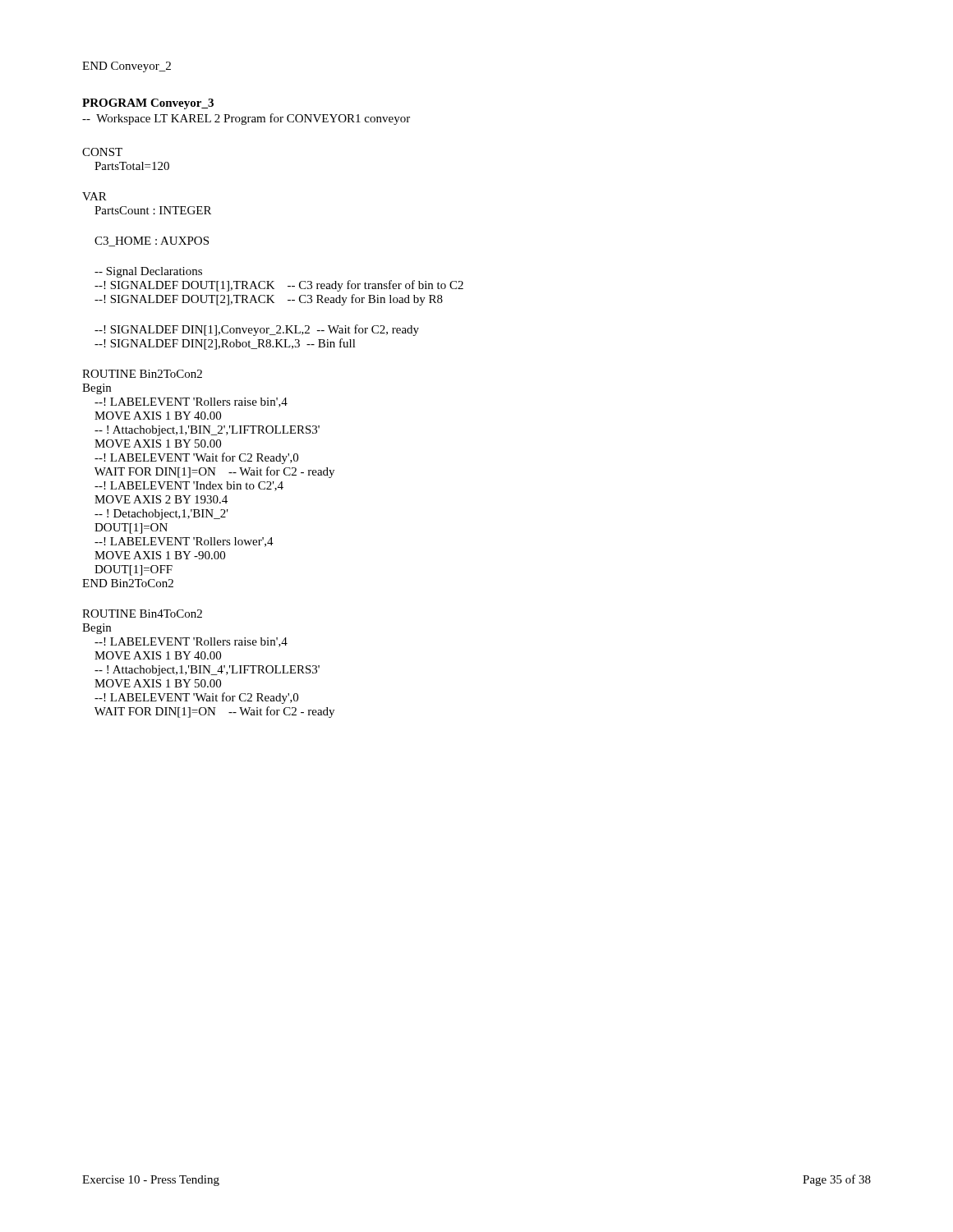Image resolution: width=953 pixels, height=1232 pixels.
Task: Select the text with the text "VAR PartsCount : INTEGER"
Action: click(x=147, y=203)
